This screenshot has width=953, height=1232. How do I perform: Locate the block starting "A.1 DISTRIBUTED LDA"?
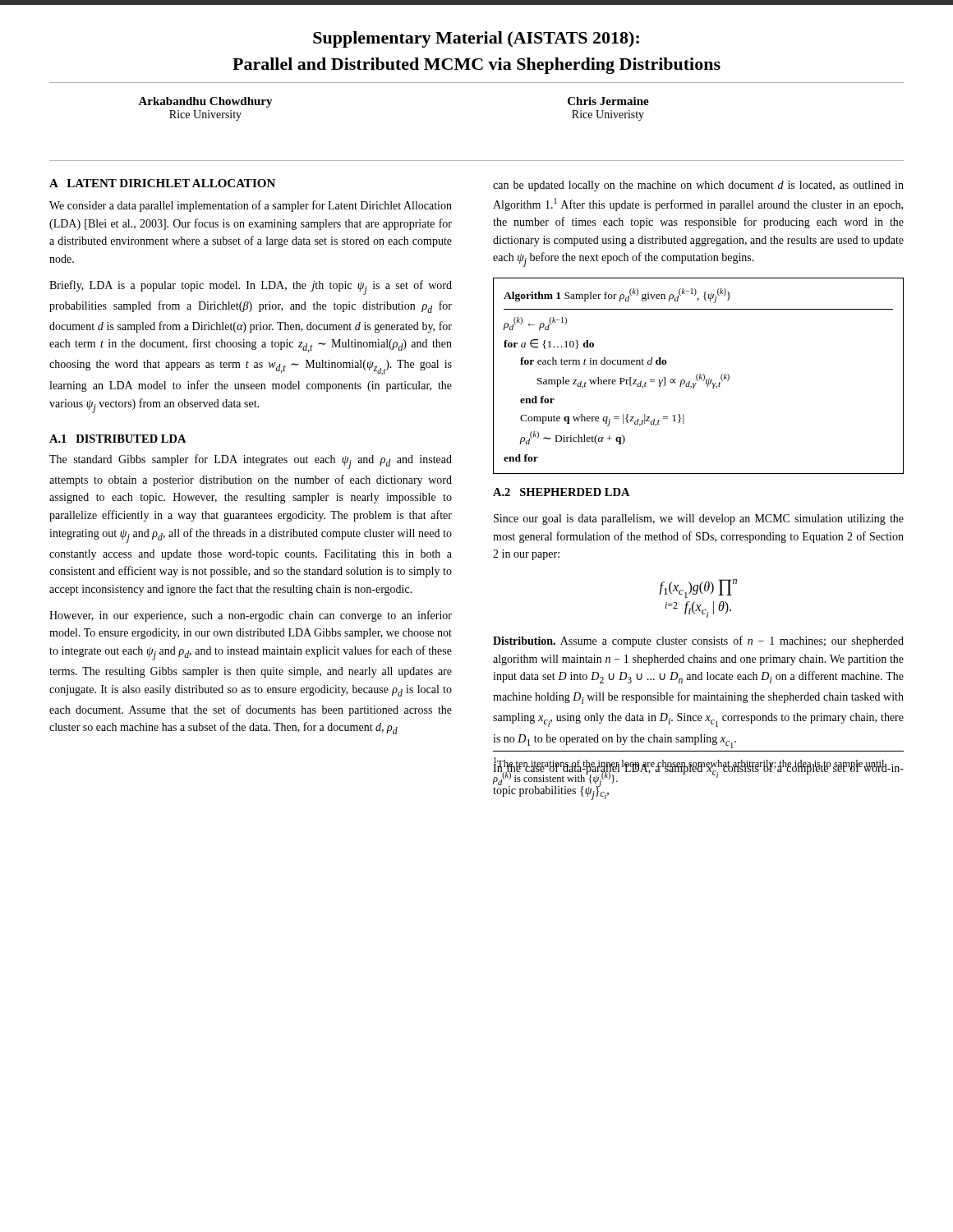[x=118, y=438]
